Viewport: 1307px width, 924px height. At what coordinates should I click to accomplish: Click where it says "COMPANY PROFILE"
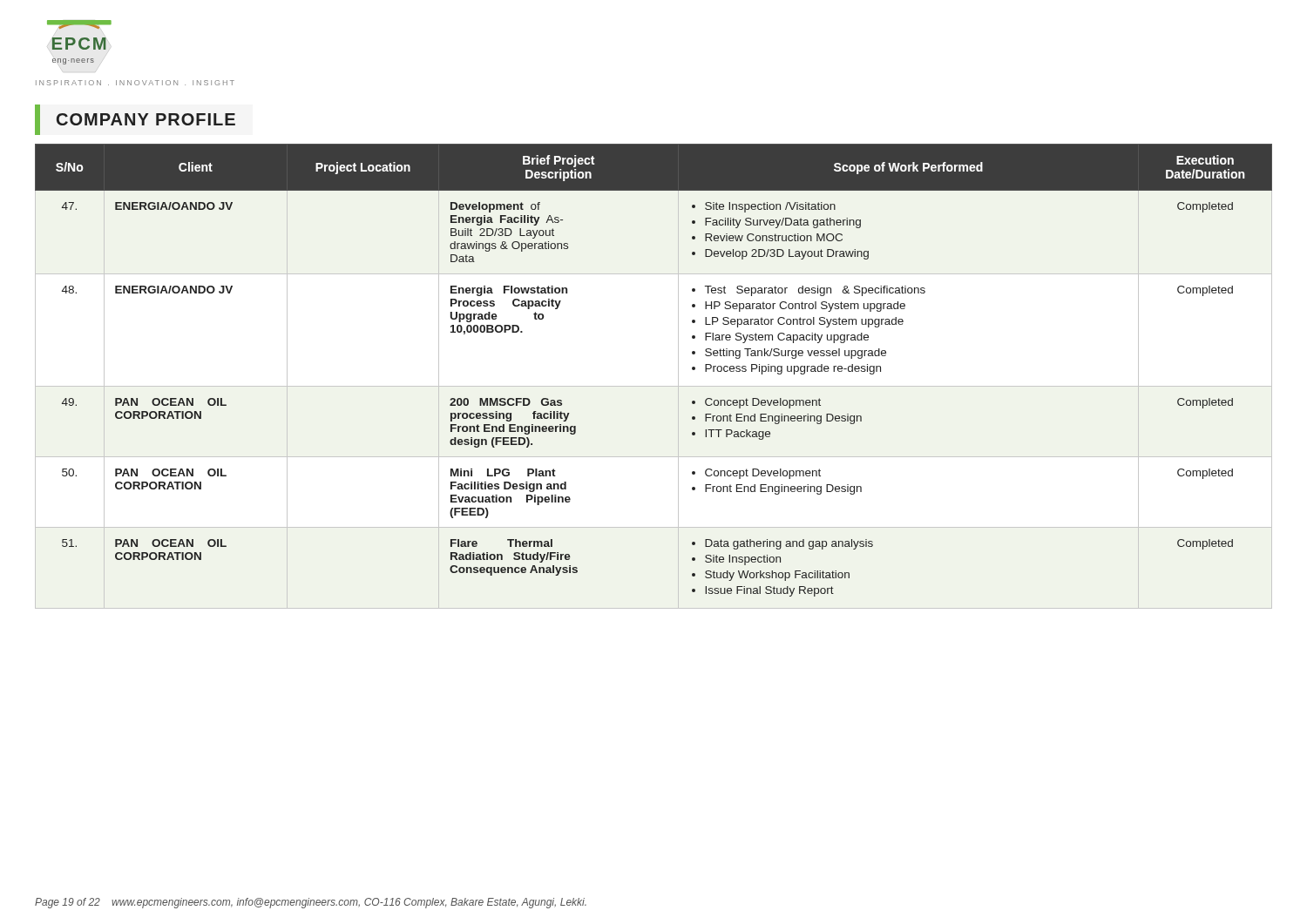pos(144,120)
